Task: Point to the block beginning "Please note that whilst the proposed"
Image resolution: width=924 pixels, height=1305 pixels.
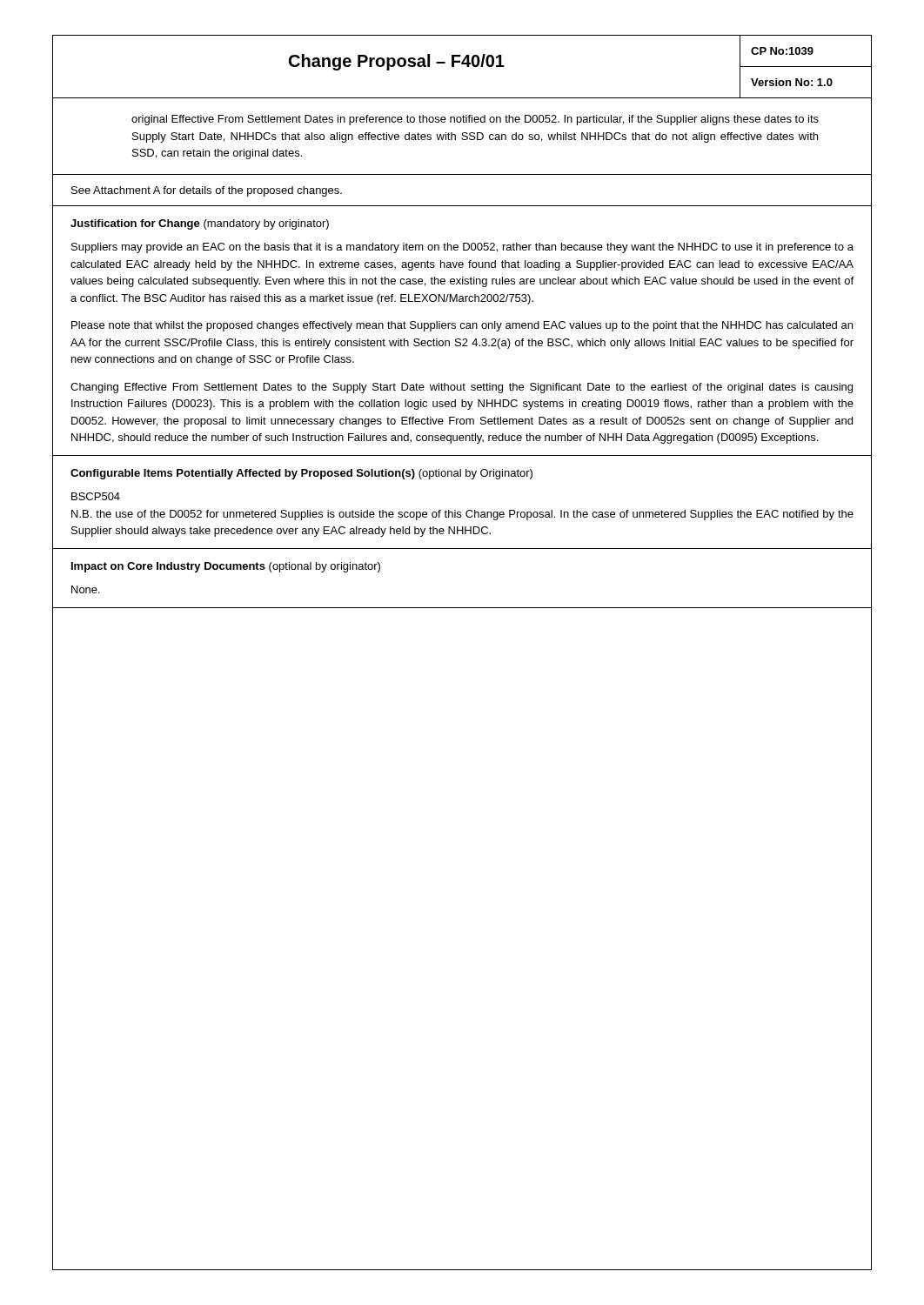Action: coord(462,342)
